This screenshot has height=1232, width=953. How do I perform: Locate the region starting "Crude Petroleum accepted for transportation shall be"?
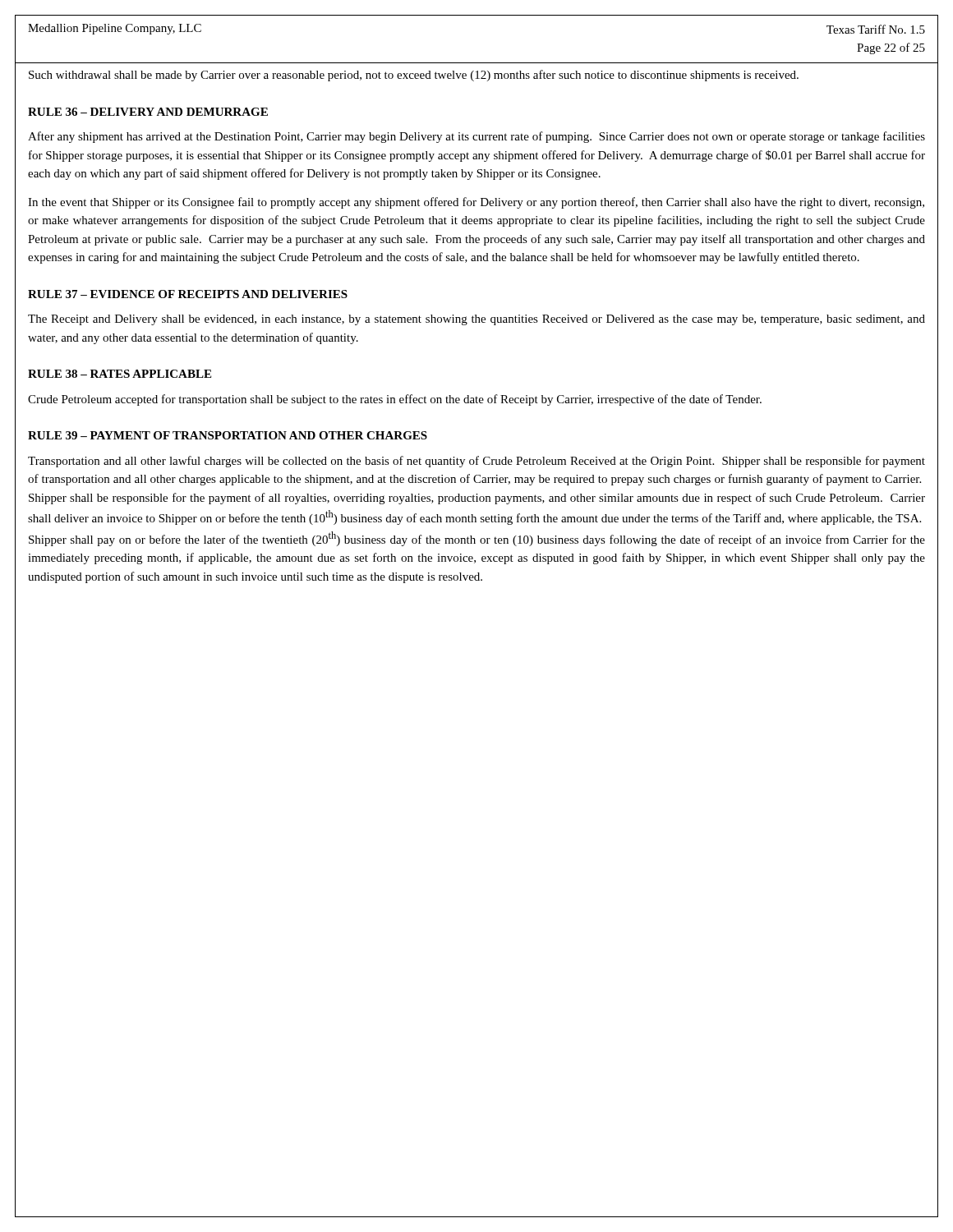(395, 399)
